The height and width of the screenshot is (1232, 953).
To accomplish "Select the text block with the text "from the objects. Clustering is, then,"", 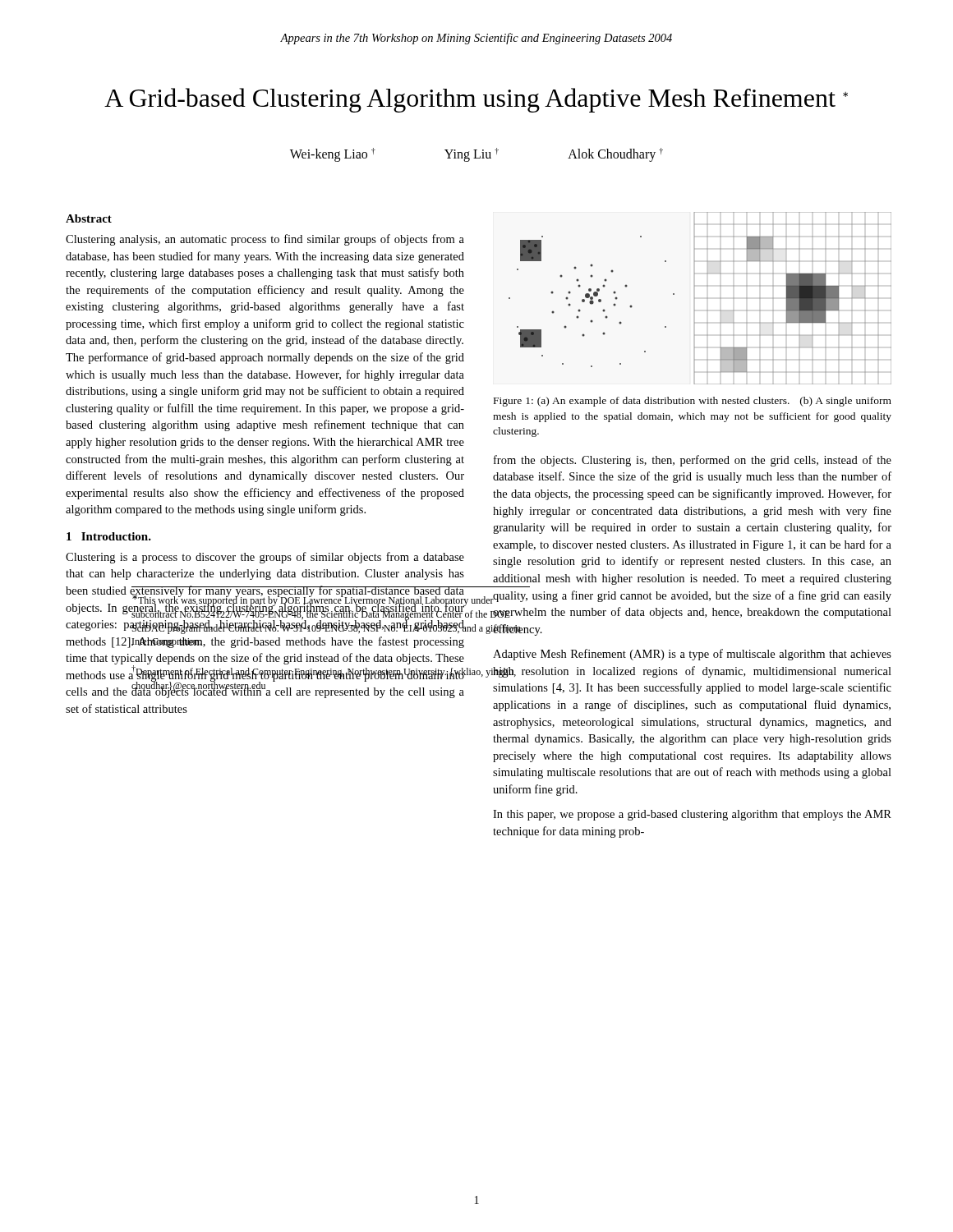I will click(x=692, y=544).
